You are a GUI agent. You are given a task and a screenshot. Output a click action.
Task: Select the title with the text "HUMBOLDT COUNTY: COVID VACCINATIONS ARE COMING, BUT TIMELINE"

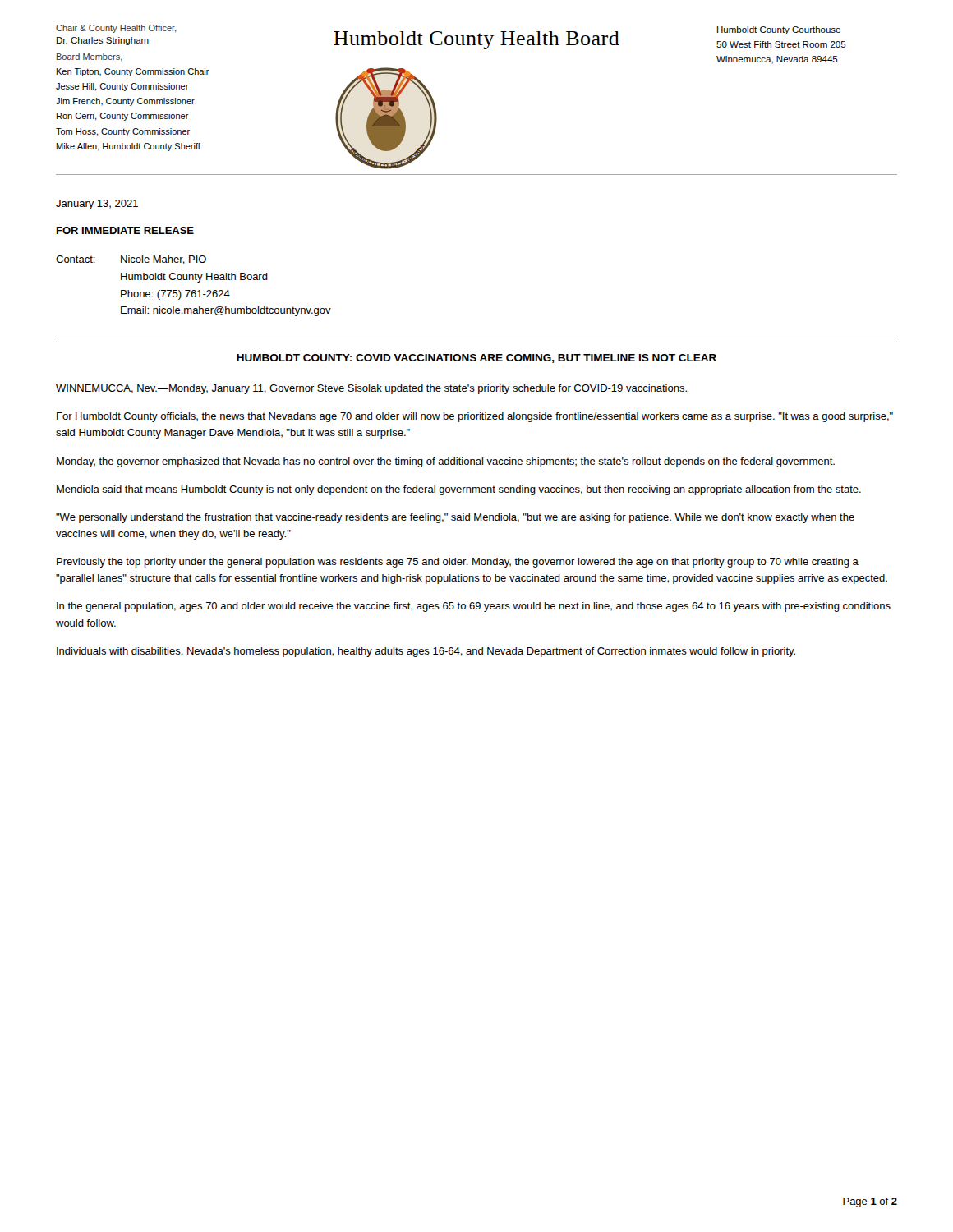coord(476,358)
